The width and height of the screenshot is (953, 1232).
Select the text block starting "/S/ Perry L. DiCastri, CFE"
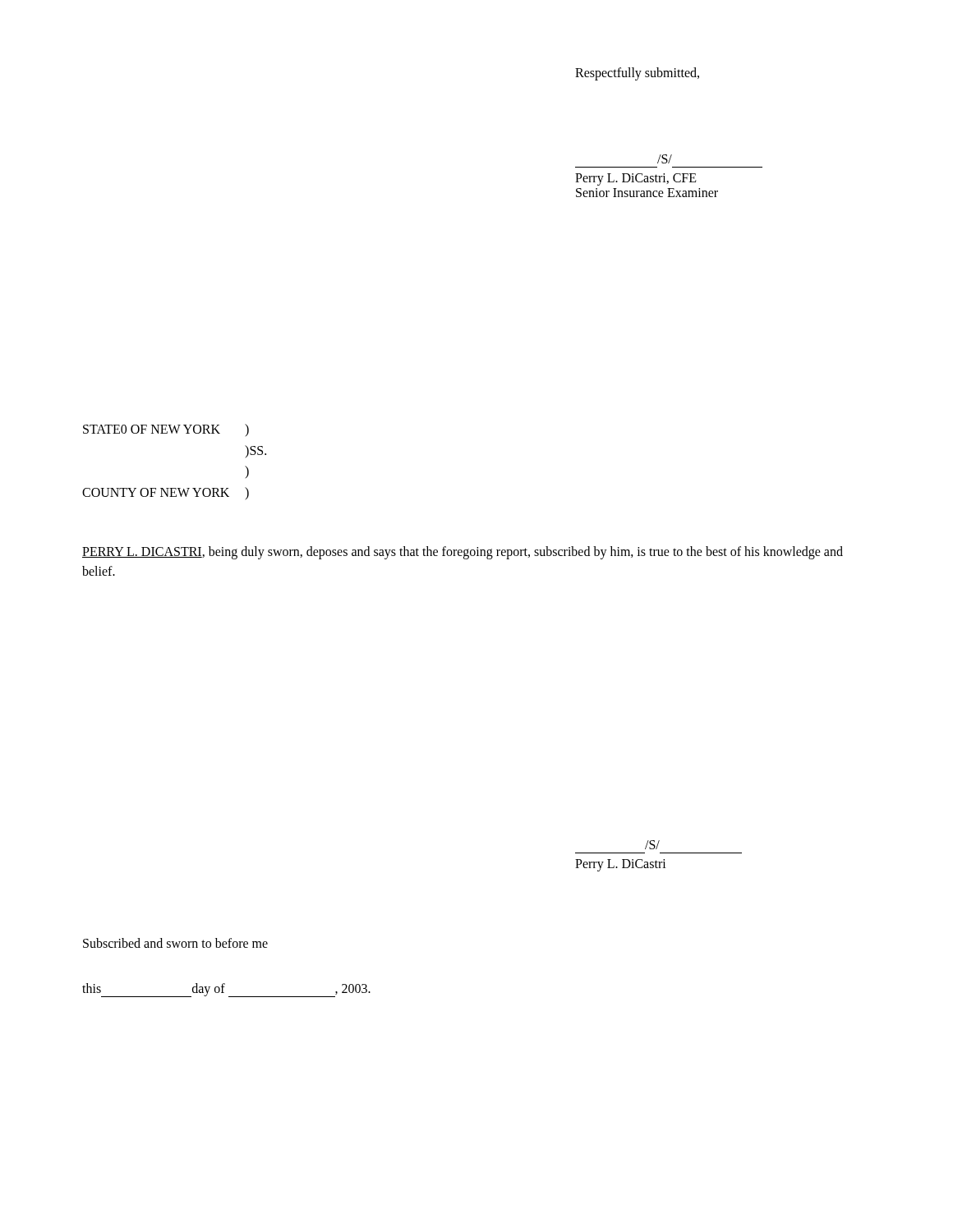(x=731, y=176)
